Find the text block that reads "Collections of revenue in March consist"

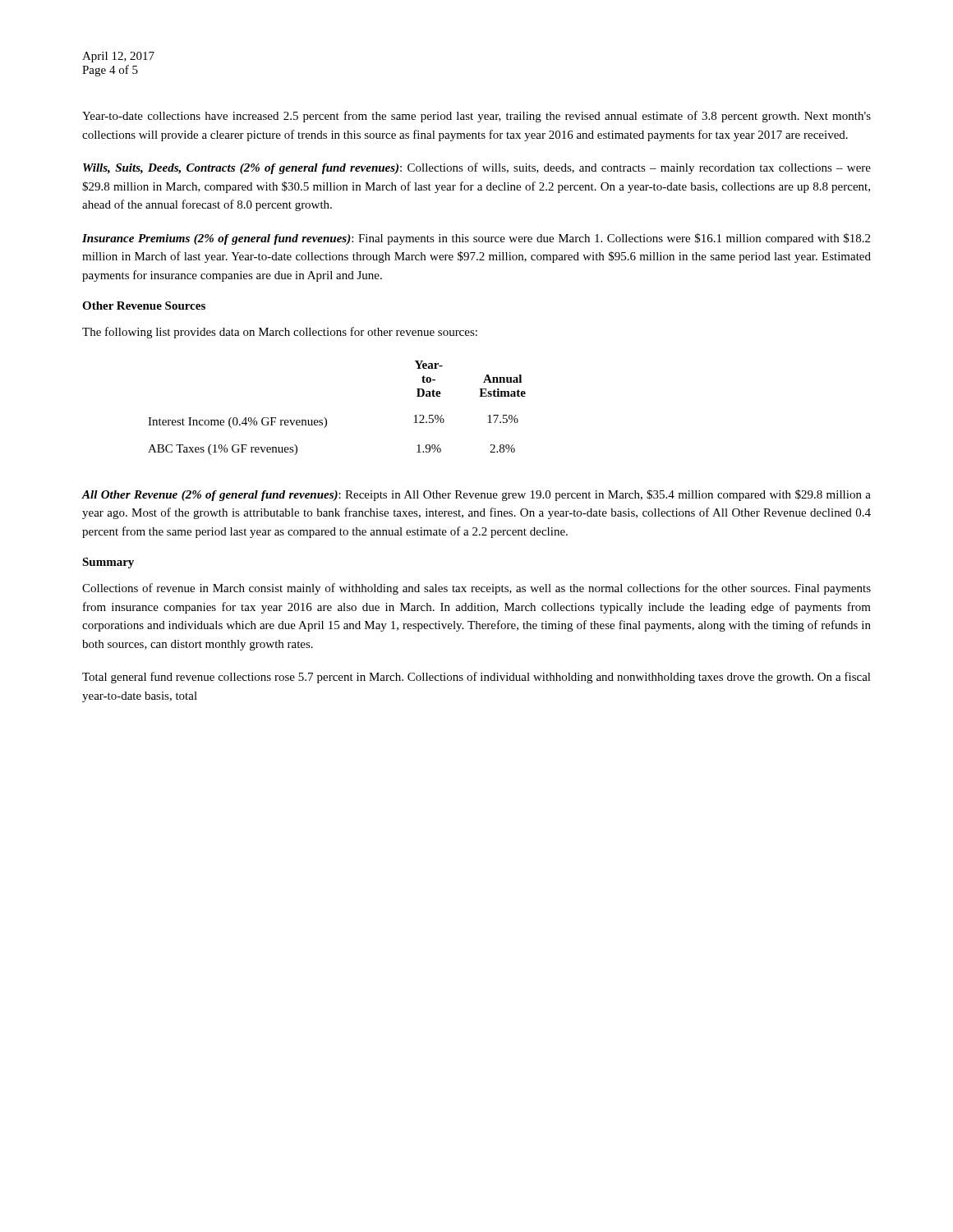[476, 616]
